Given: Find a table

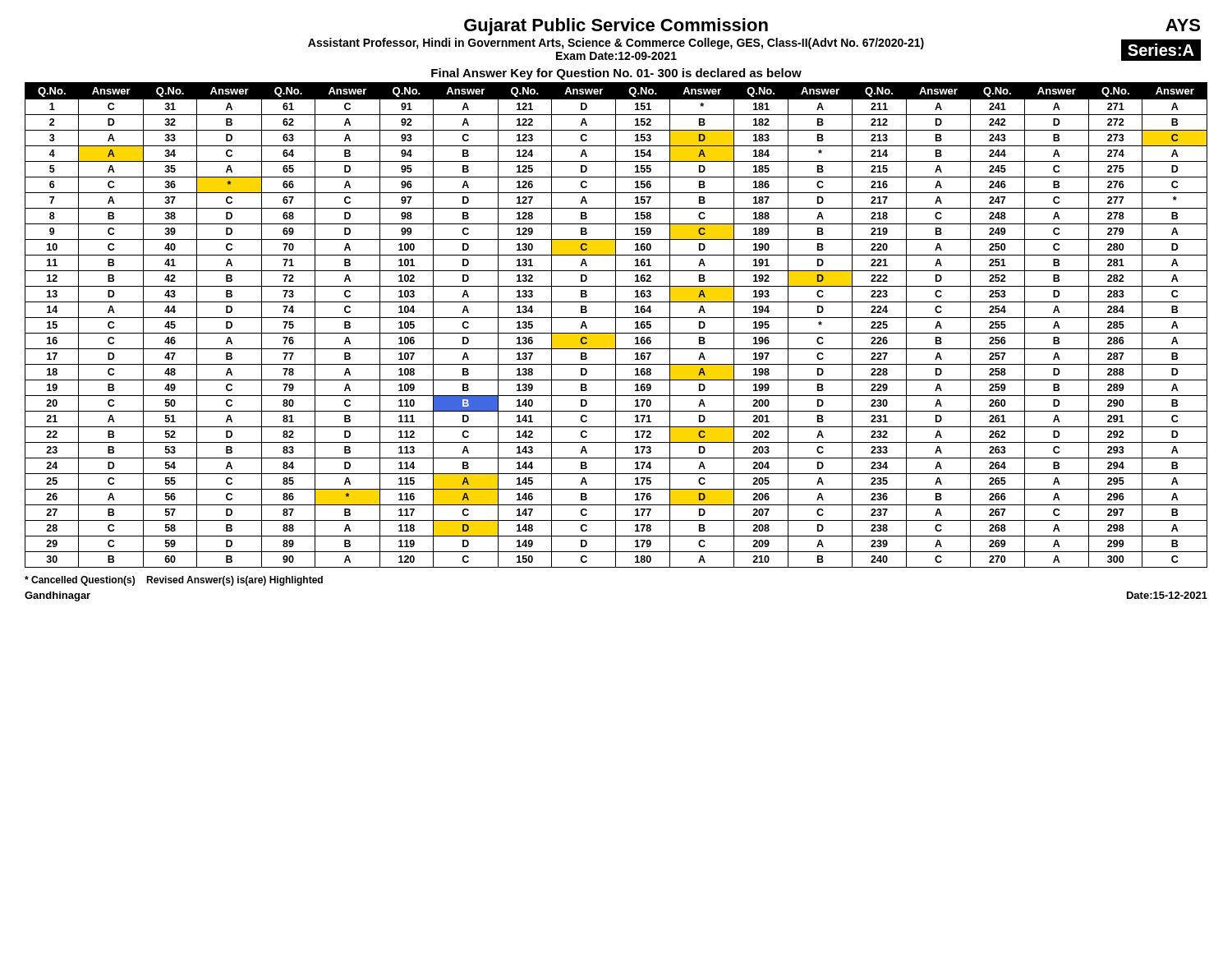Looking at the screenshot, I should [x=616, y=325].
